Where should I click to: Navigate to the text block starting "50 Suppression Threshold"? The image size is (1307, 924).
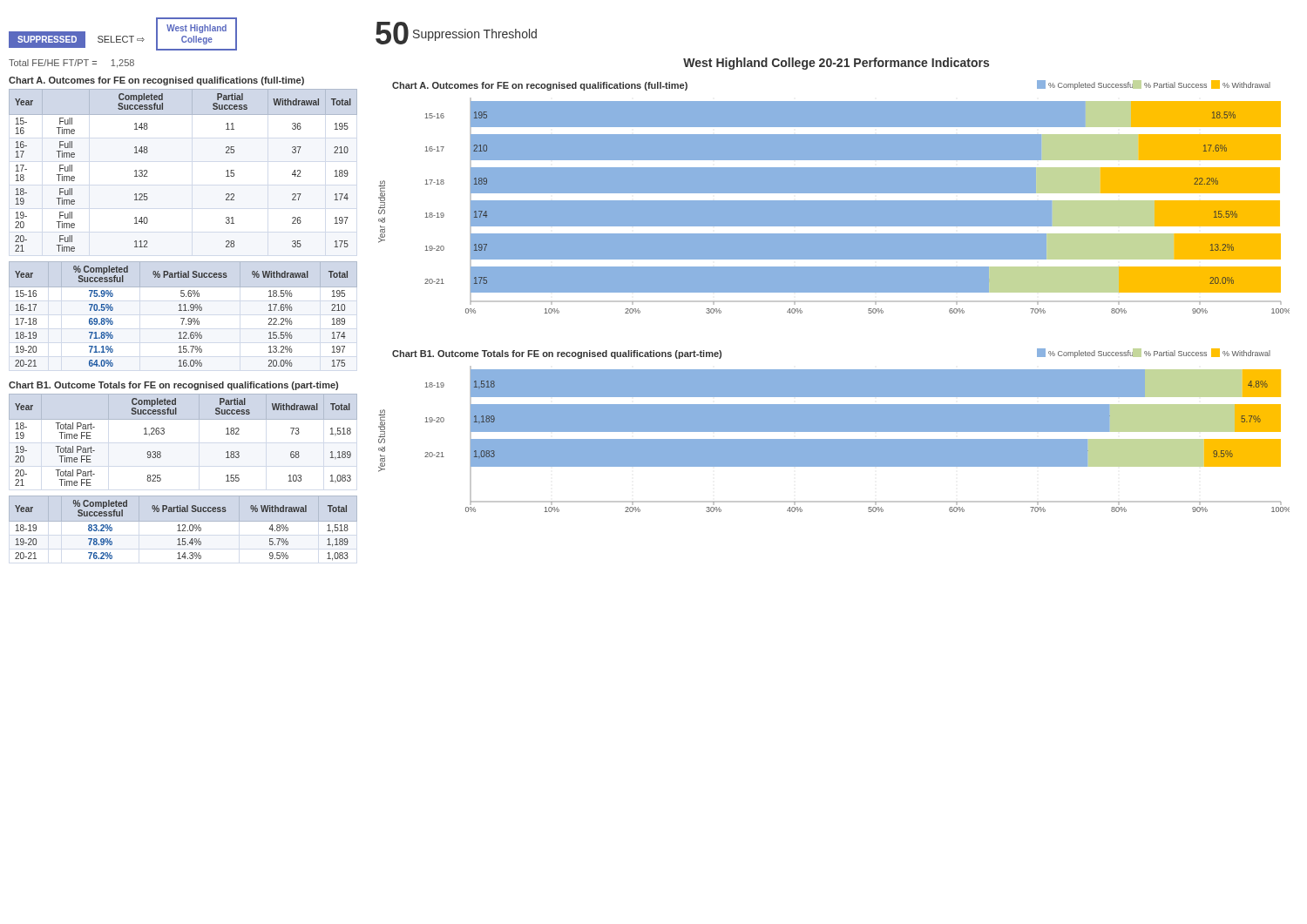pos(456,34)
